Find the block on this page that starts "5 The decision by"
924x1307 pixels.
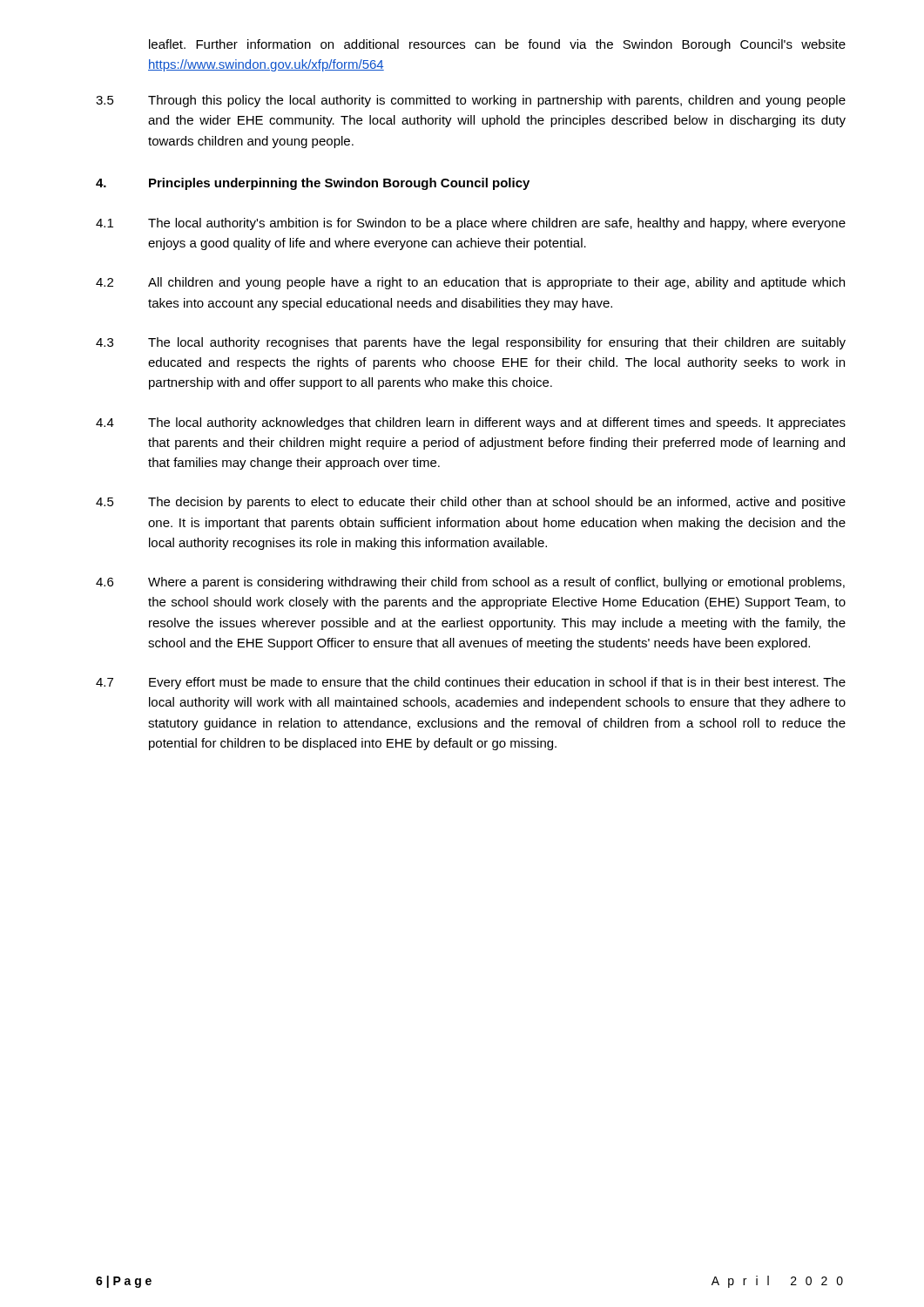tap(471, 522)
